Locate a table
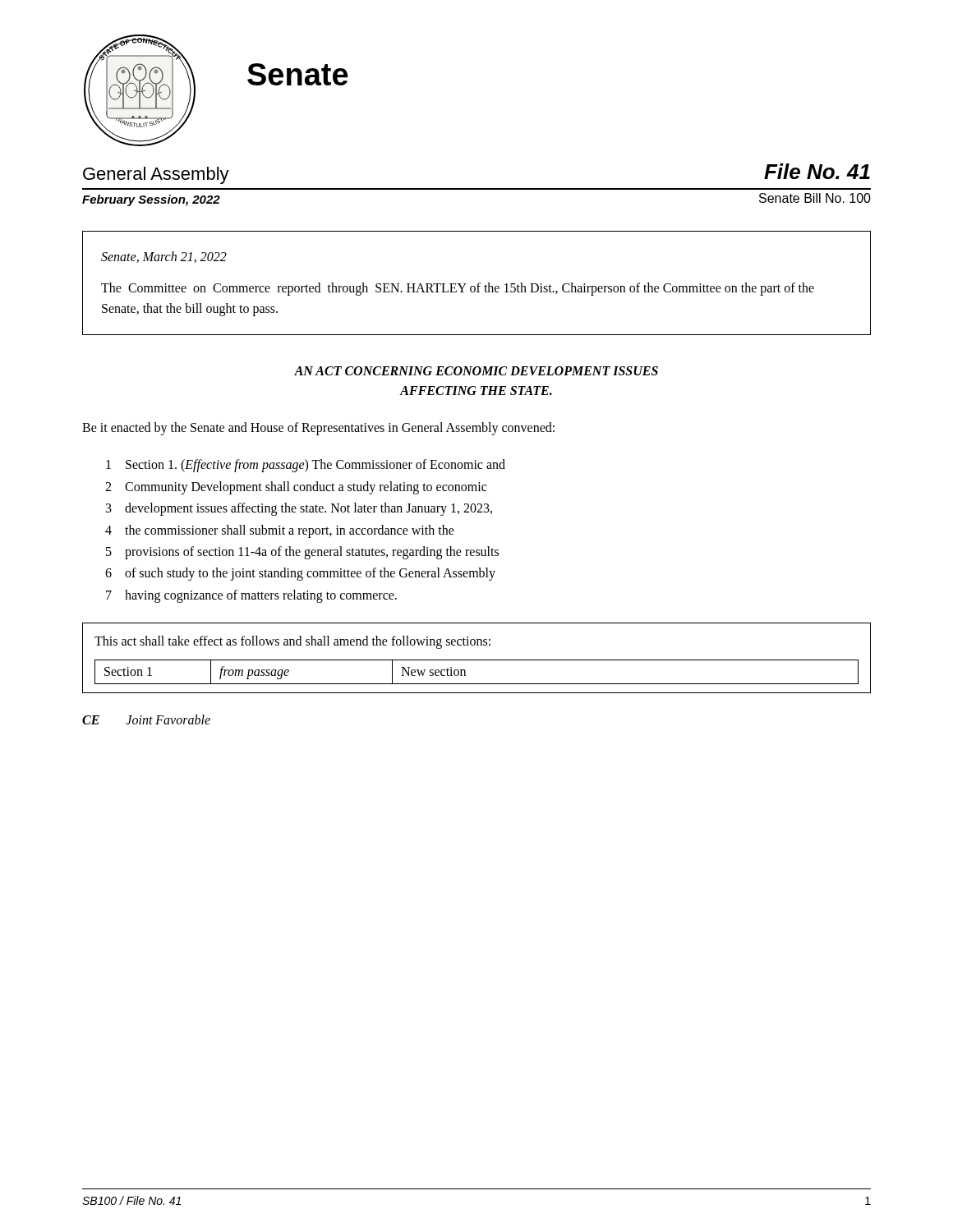Image resolution: width=953 pixels, height=1232 pixels. pyautogui.click(x=476, y=658)
